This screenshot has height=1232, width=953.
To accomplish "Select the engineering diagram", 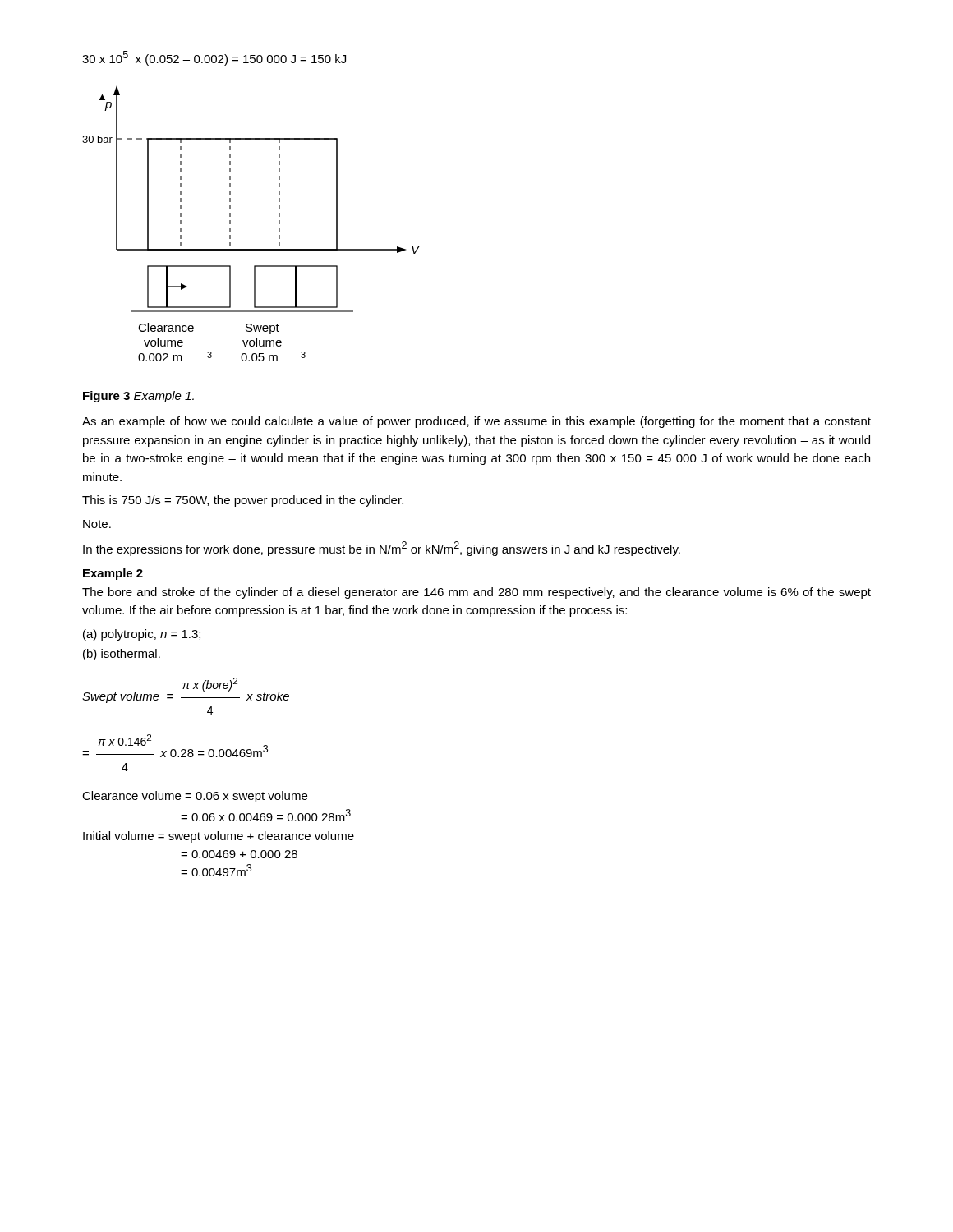I will (476, 230).
